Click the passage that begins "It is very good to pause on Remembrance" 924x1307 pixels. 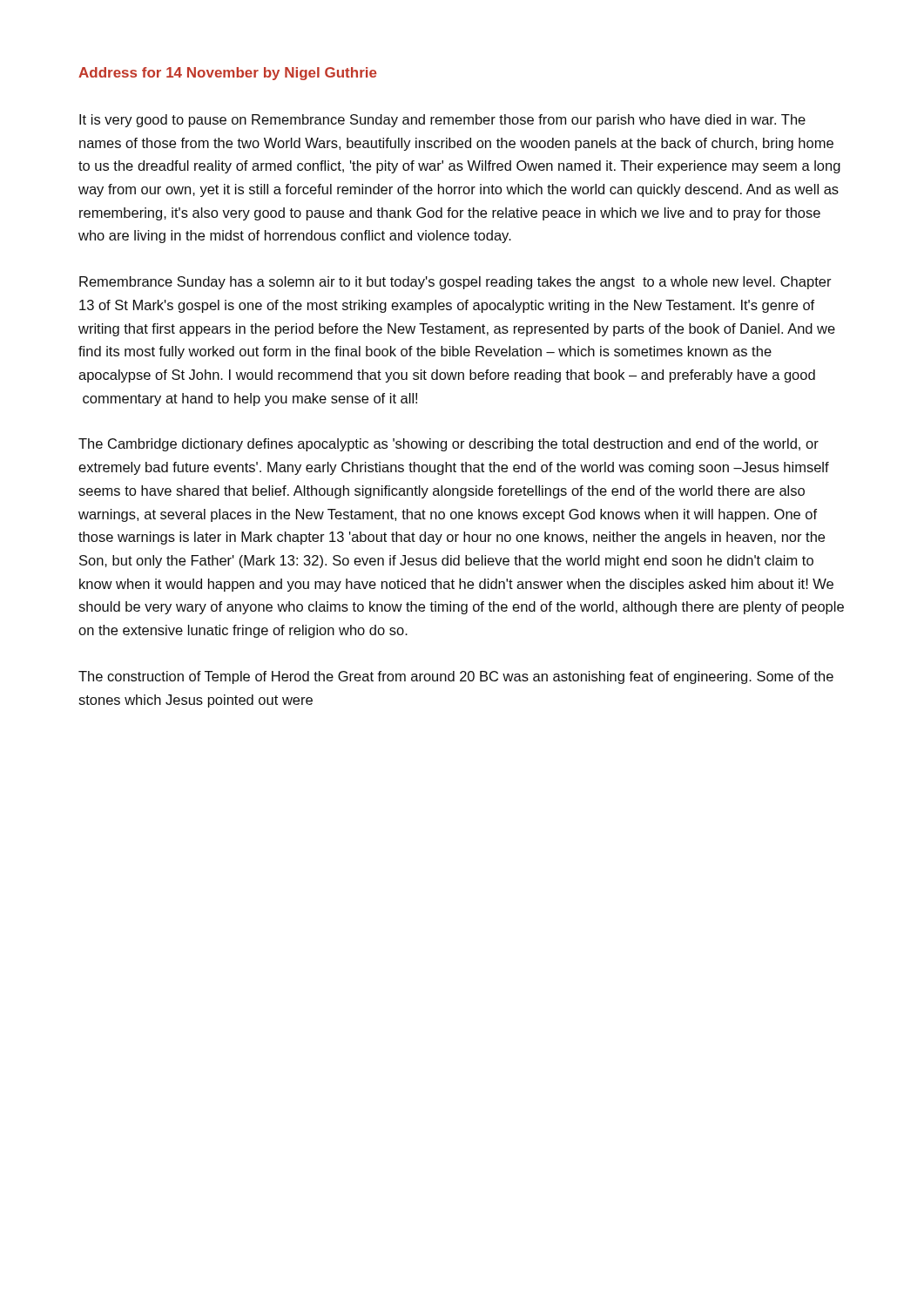pos(460,177)
